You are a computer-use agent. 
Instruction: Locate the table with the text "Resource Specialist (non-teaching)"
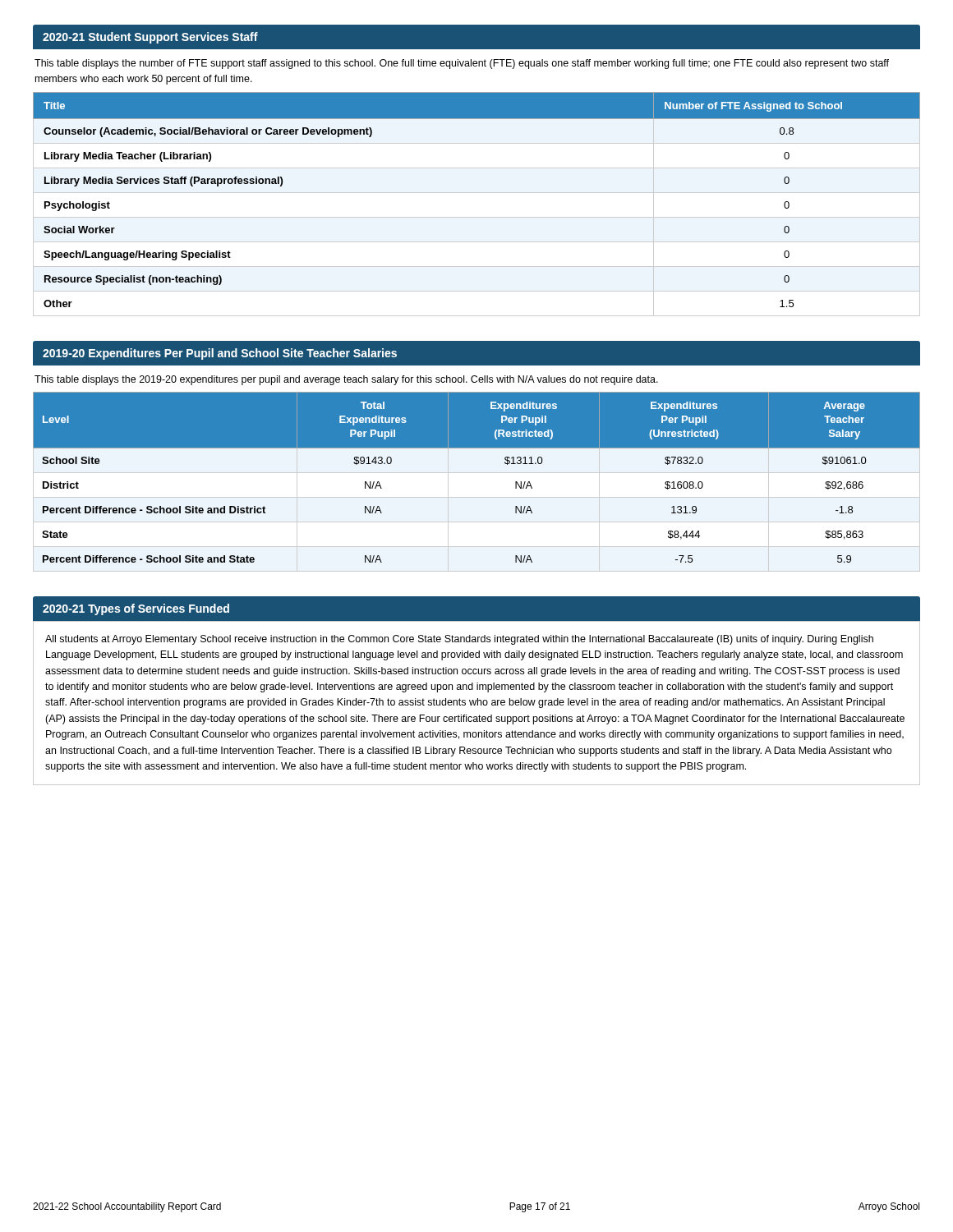pos(476,204)
